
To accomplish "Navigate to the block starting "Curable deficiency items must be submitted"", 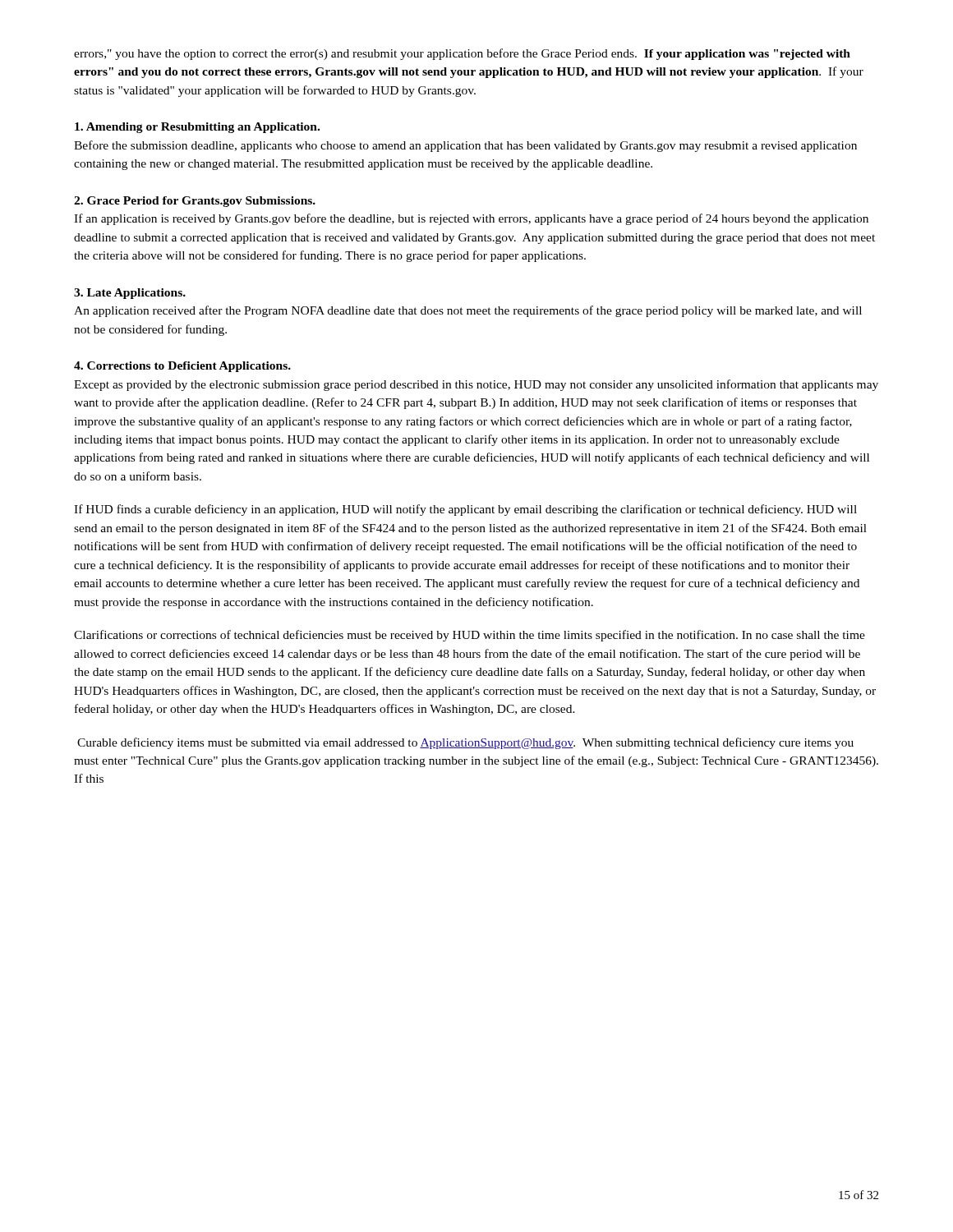I will [476, 761].
